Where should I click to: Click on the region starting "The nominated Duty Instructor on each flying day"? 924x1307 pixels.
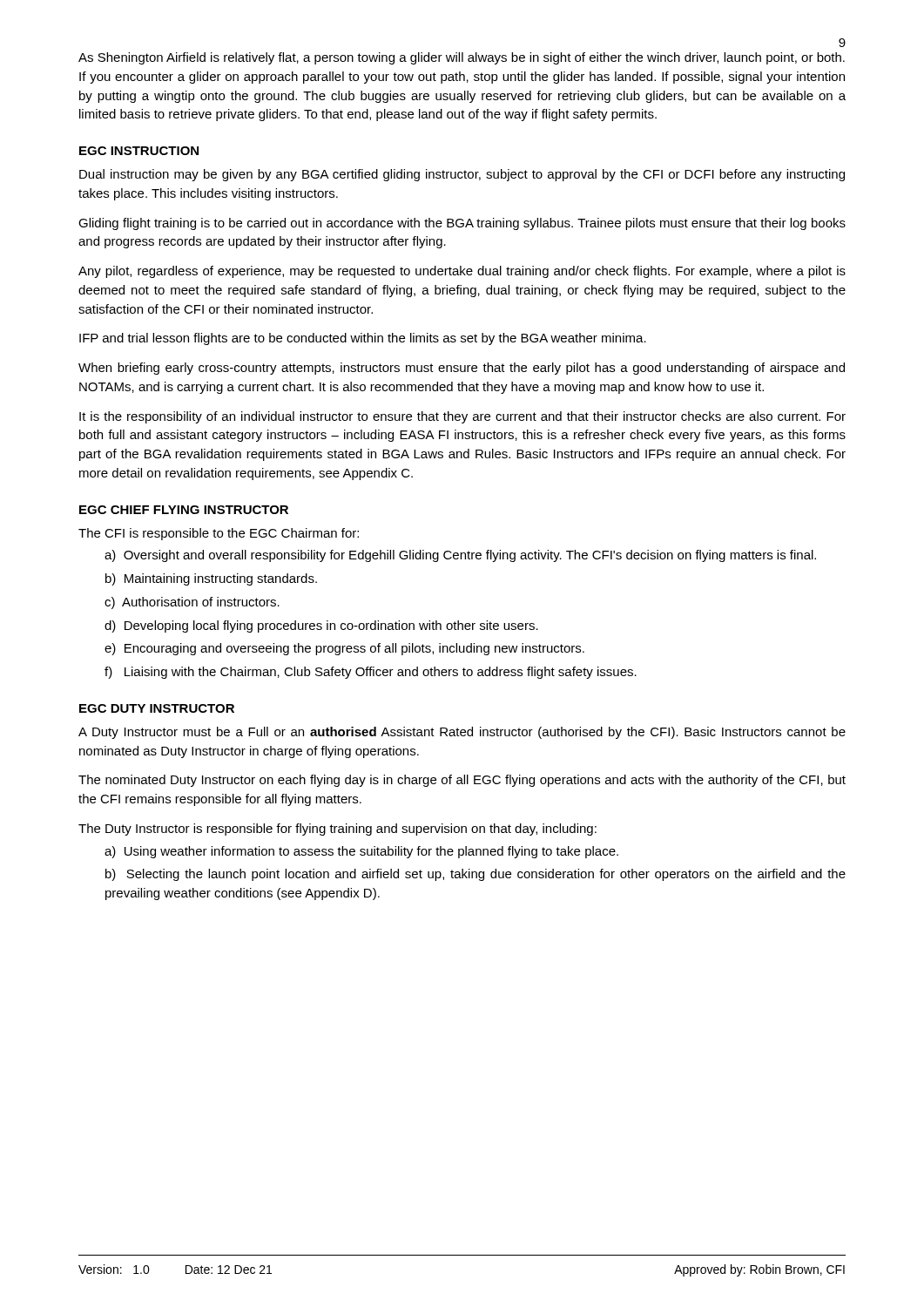462,789
